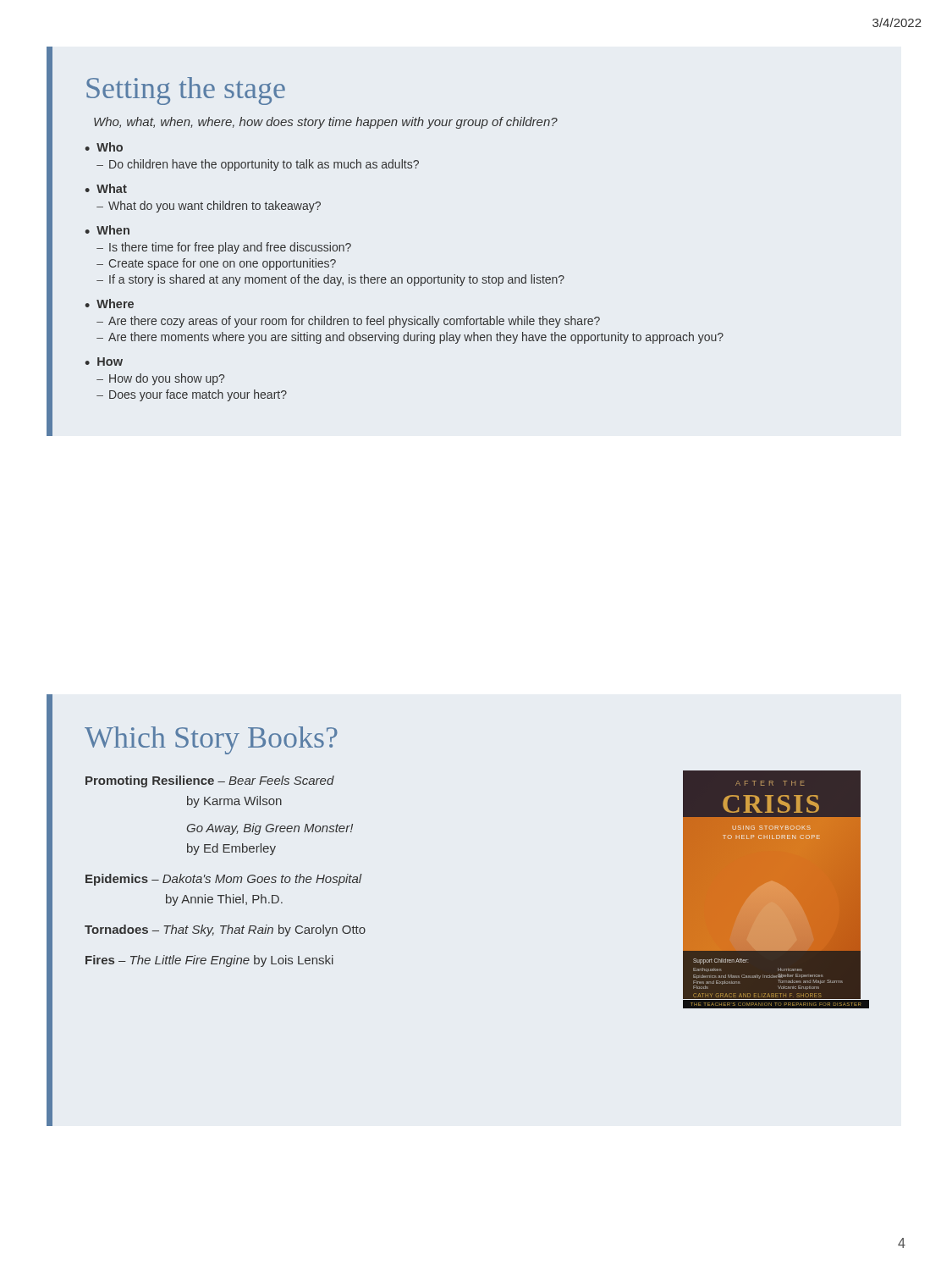Screen dimensions: 1270x952
Task: Find the element starting "Fires – The Little Fire Engine"
Action: tap(209, 960)
